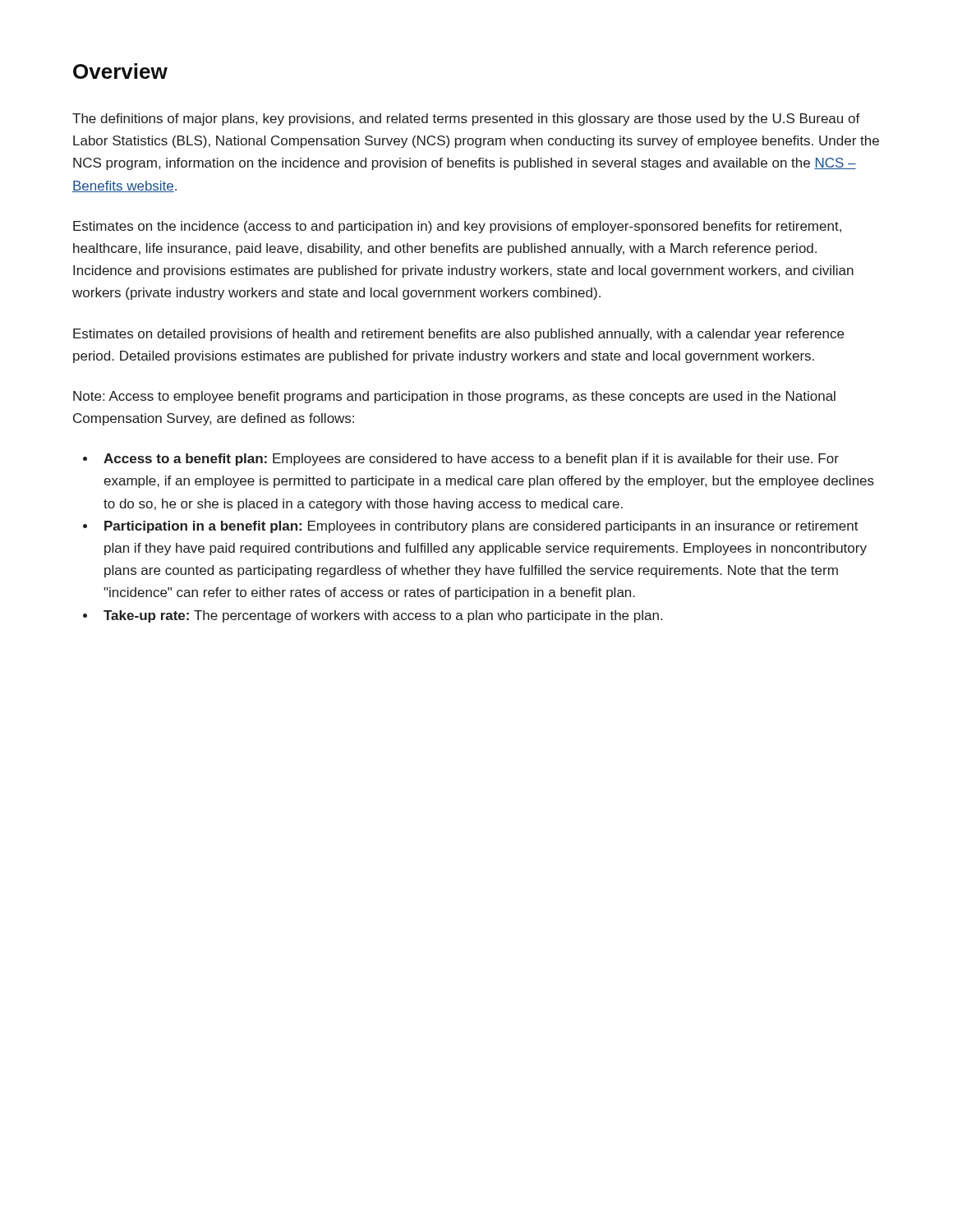This screenshot has width=953, height=1232.
Task: Locate the text block with the text "Estimates on detailed provisions of"
Action: pyautogui.click(x=476, y=345)
